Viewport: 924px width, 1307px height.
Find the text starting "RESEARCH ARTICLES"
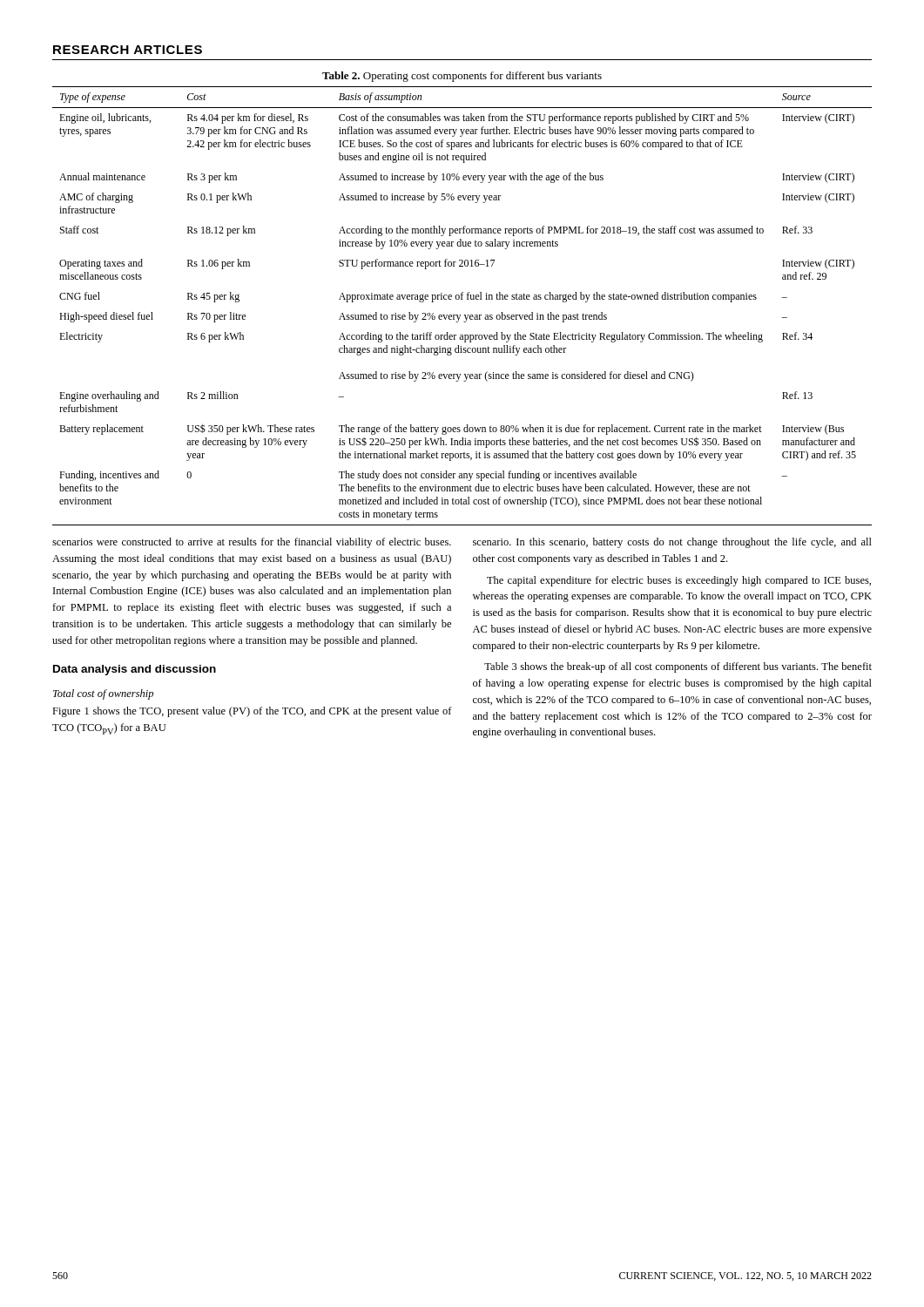(128, 49)
